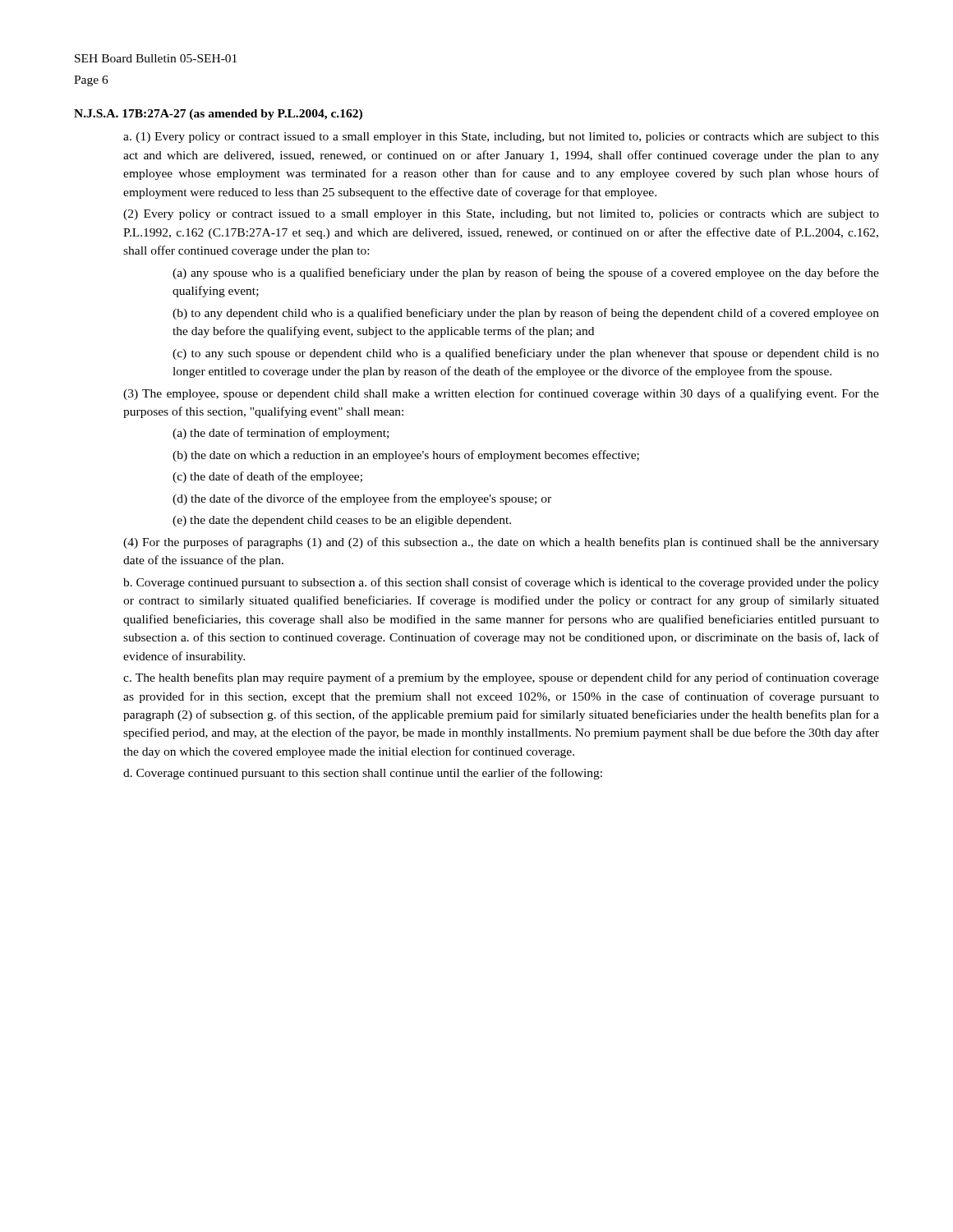This screenshot has width=953, height=1232.
Task: Locate the list item that says "(c) the date"
Action: [x=267, y=477]
